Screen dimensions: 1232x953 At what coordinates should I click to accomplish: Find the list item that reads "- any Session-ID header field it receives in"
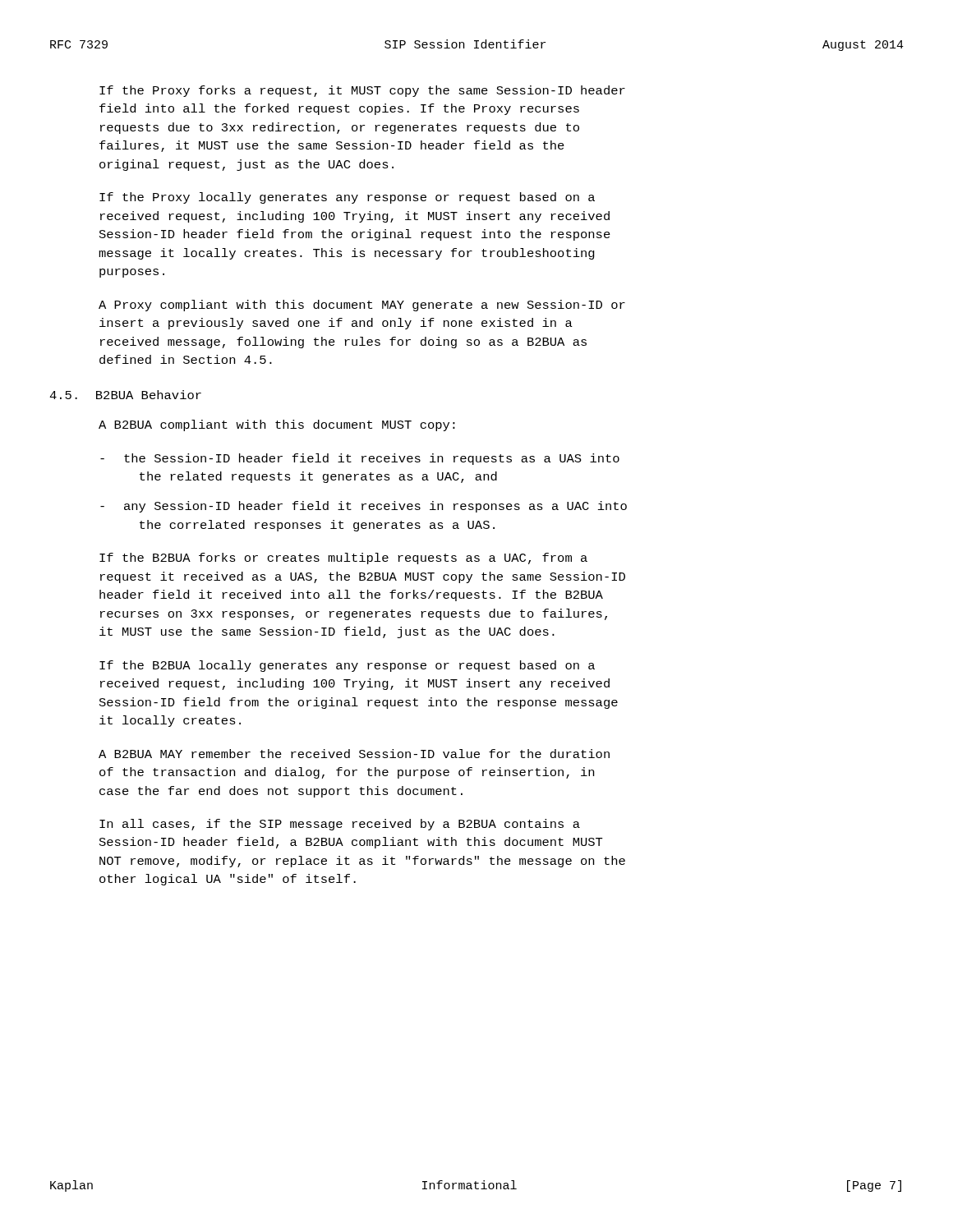501,517
